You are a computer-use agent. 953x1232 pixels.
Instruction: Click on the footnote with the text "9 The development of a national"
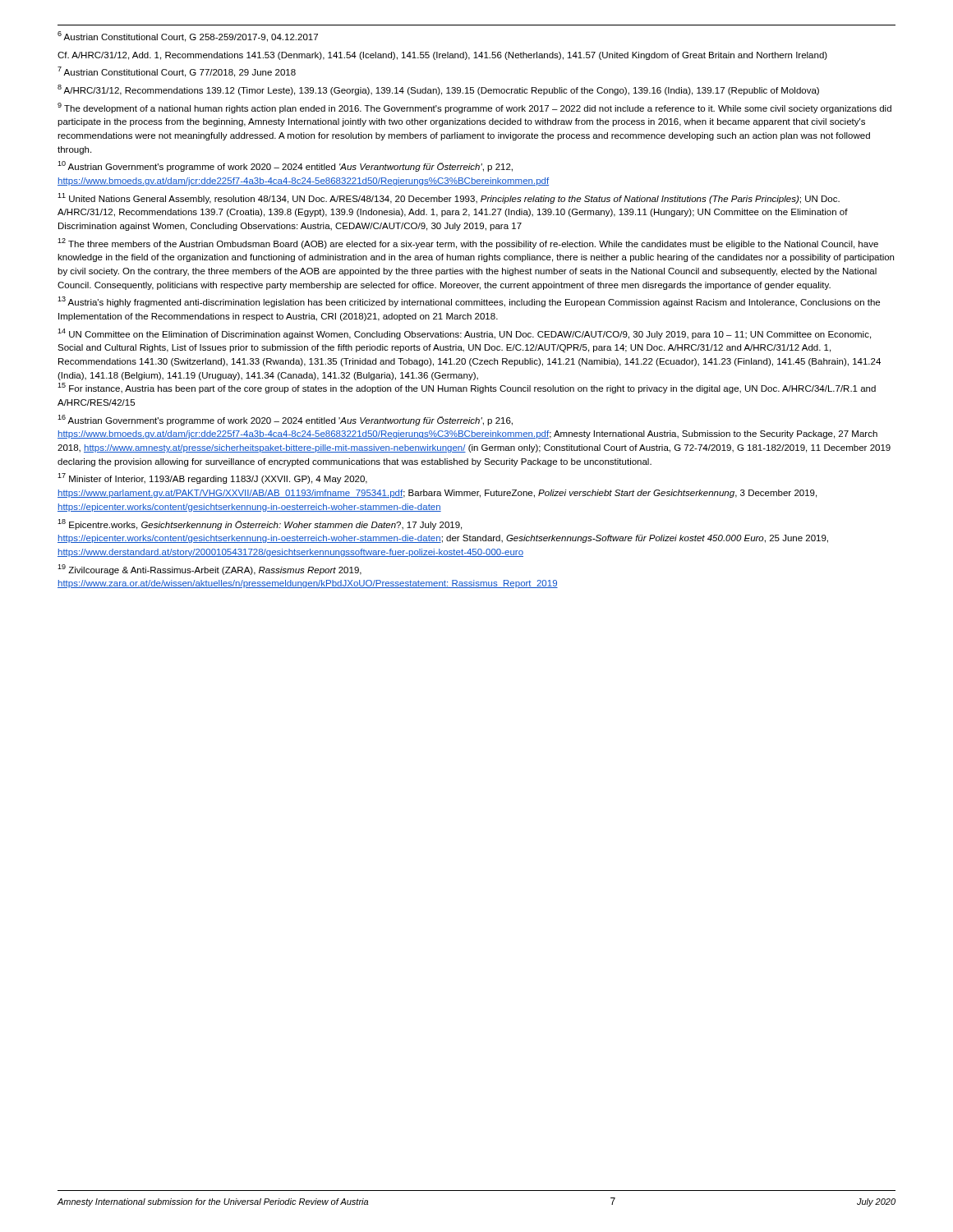click(475, 128)
